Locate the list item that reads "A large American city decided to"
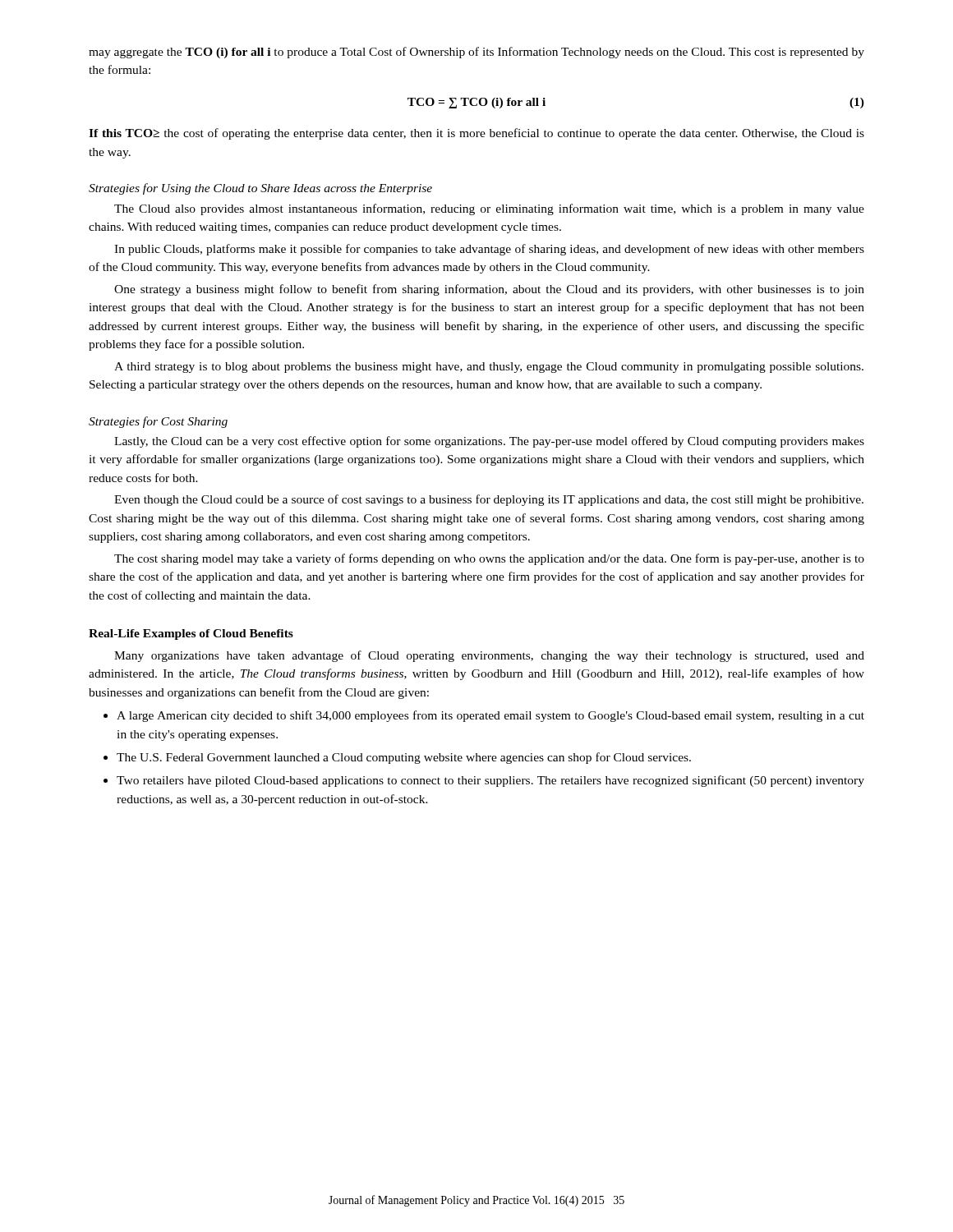Image resolution: width=953 pixels, height=1232 pixels. click(x=491, y=724)
